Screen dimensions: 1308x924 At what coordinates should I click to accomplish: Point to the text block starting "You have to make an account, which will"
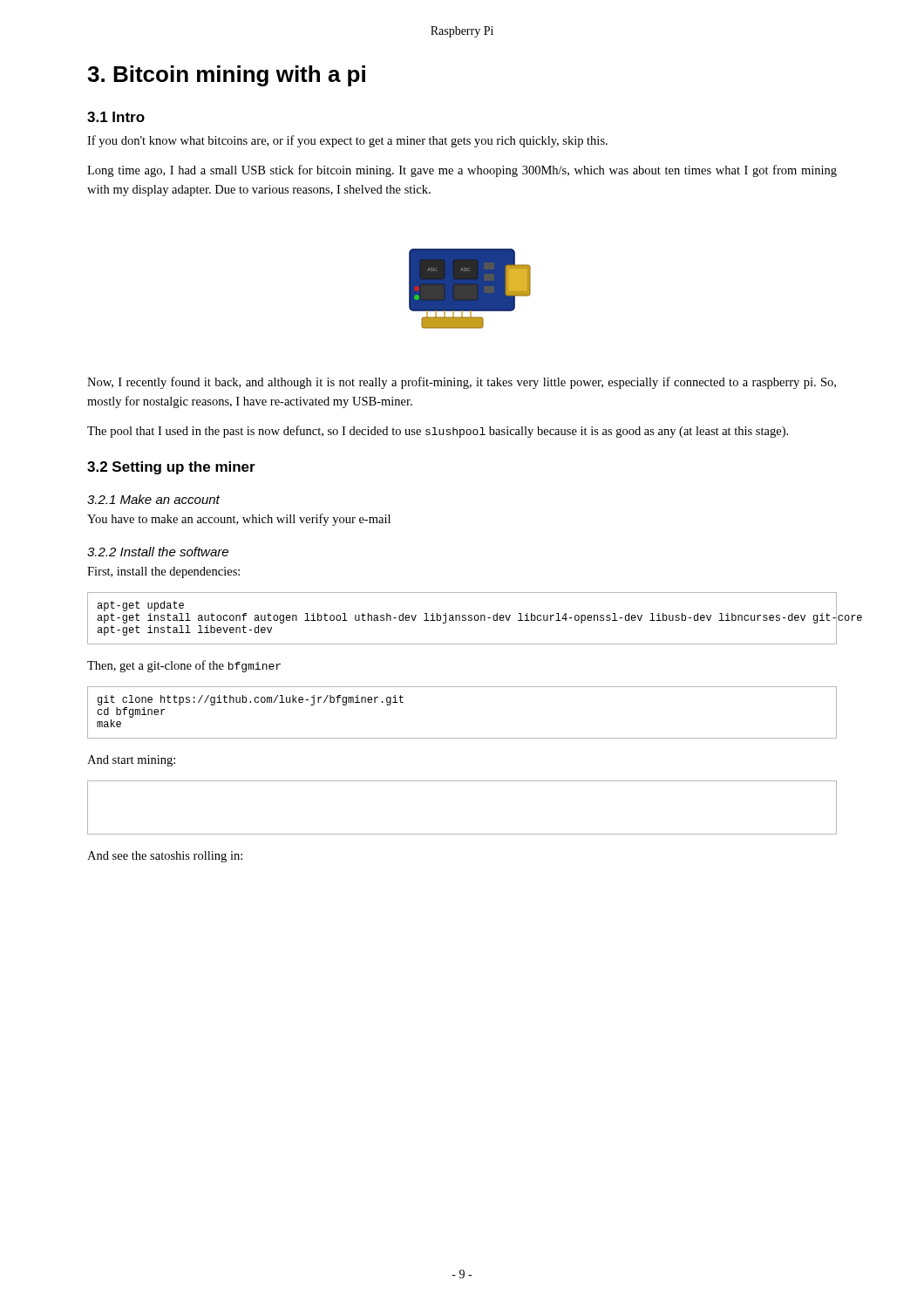pyautogui.click(x=239, y=520)
